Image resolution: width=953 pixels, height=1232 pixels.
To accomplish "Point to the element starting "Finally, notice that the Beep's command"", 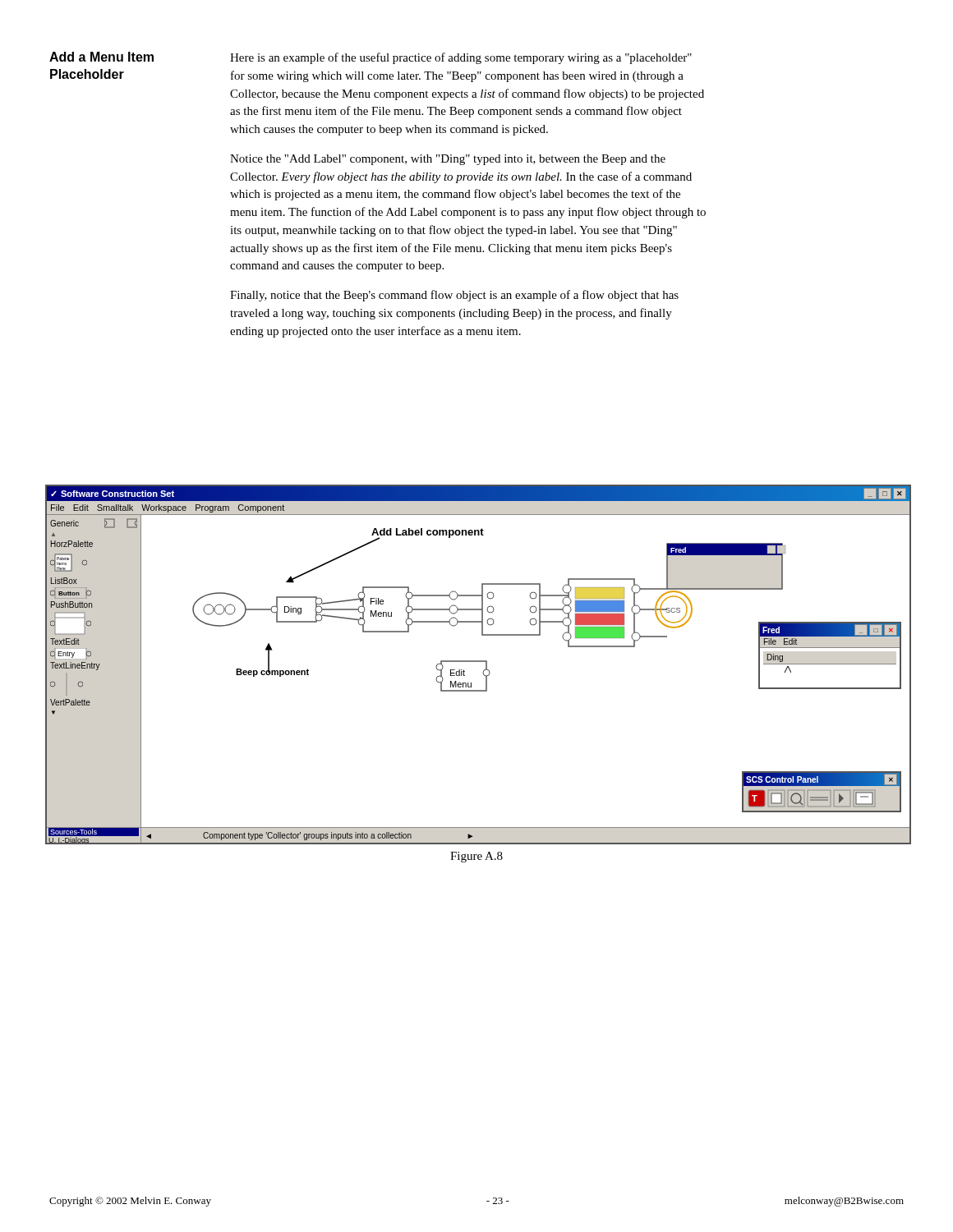I will tap(454, 313).
